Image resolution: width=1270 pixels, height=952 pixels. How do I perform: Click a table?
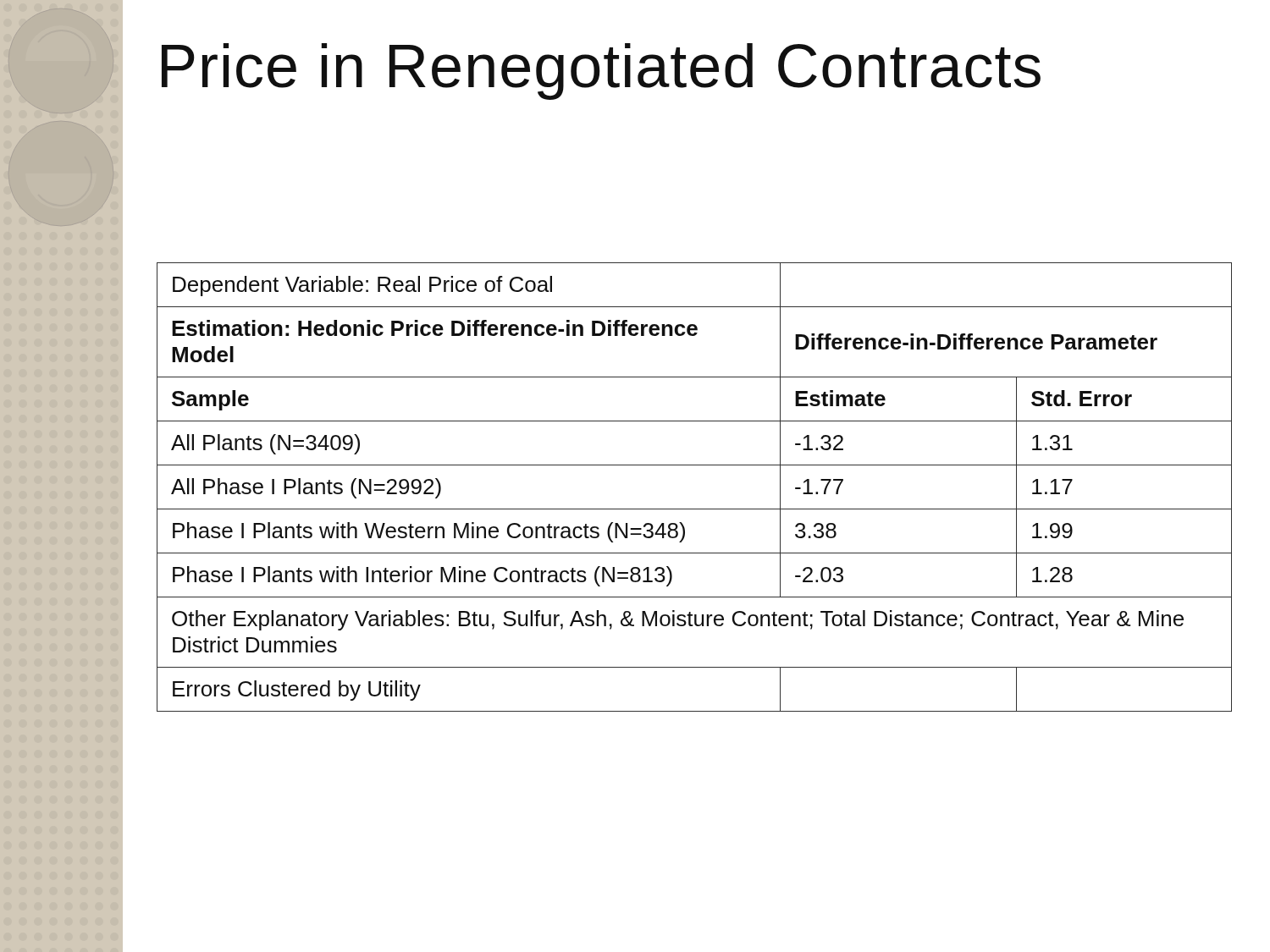pyautogui.click(x=694, y=487)
